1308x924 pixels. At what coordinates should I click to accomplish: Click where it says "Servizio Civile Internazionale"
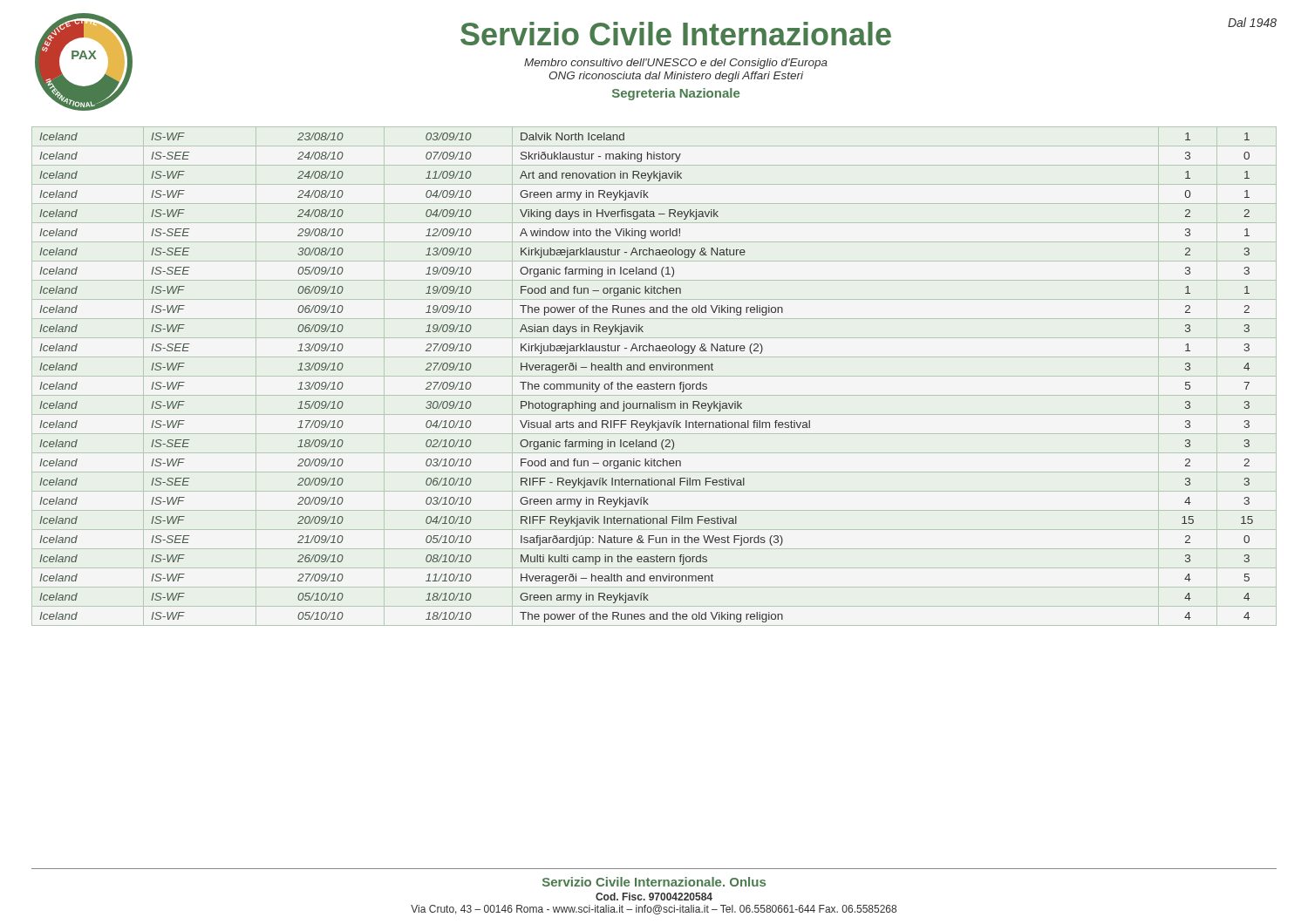tap(676, 35)
